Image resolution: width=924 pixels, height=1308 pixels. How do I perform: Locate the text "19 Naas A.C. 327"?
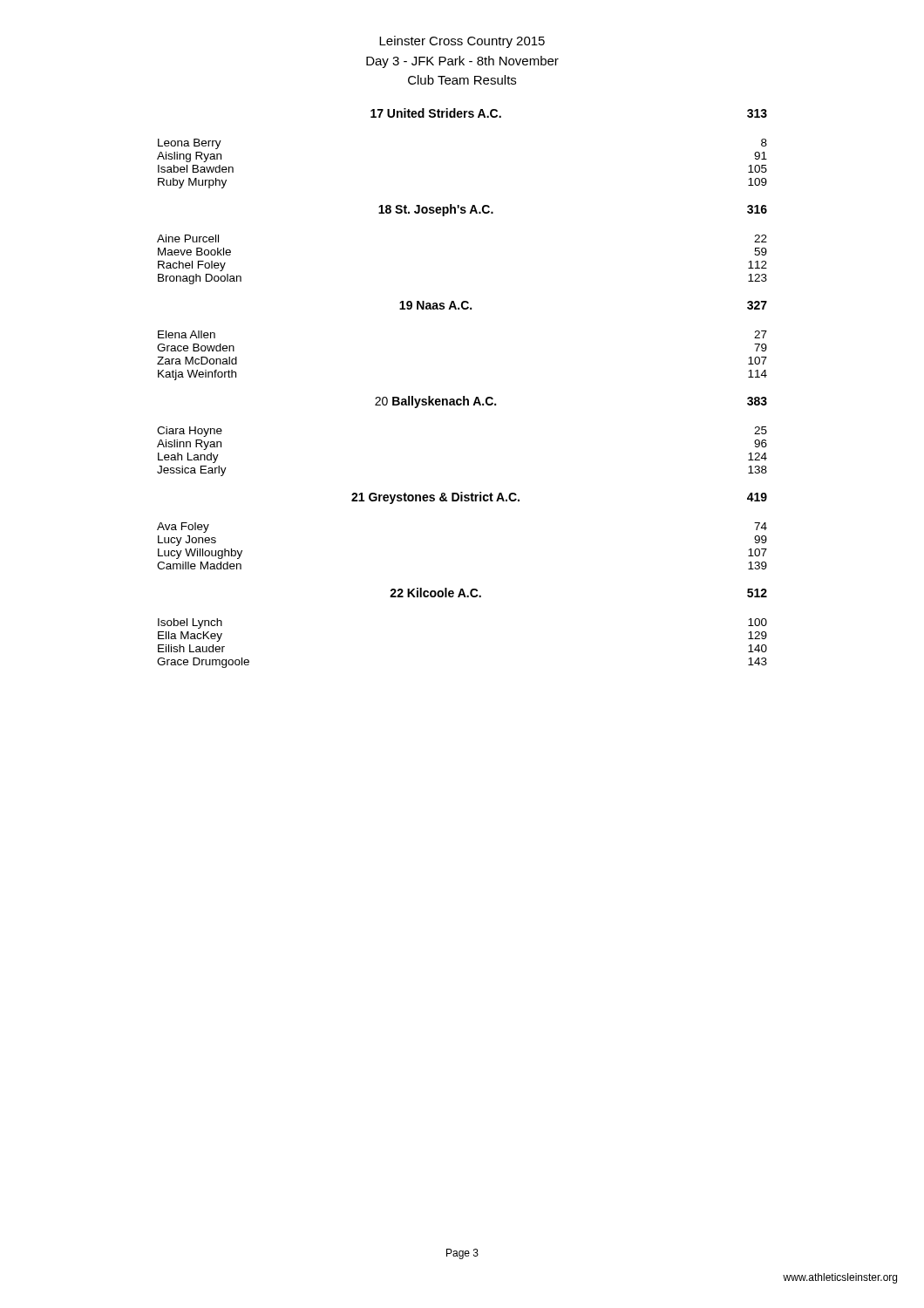point(462,305)
